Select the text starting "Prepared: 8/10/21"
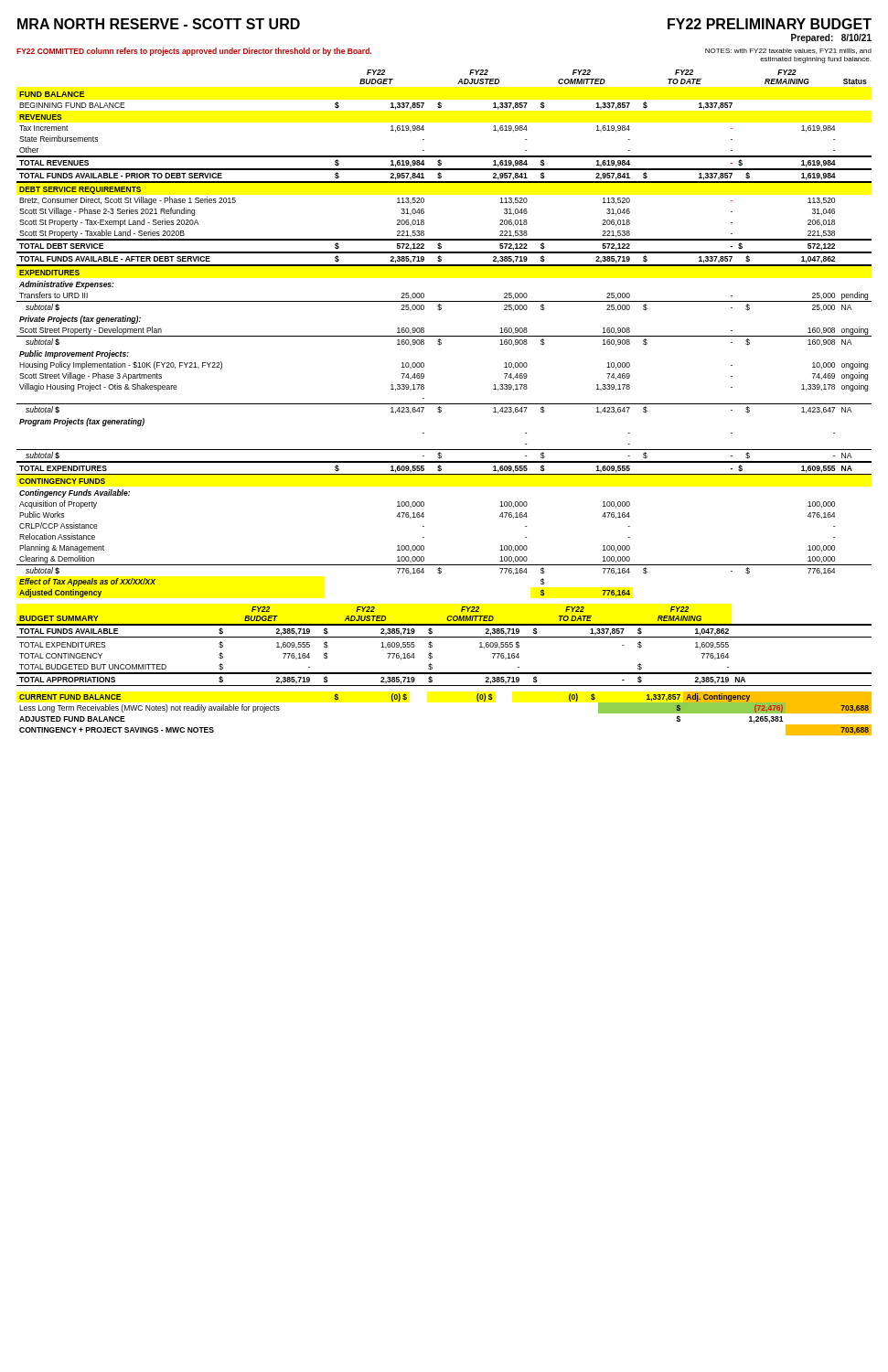Image resolution: width=888 pixels, height=1372 pixels. tap(831, 38)
